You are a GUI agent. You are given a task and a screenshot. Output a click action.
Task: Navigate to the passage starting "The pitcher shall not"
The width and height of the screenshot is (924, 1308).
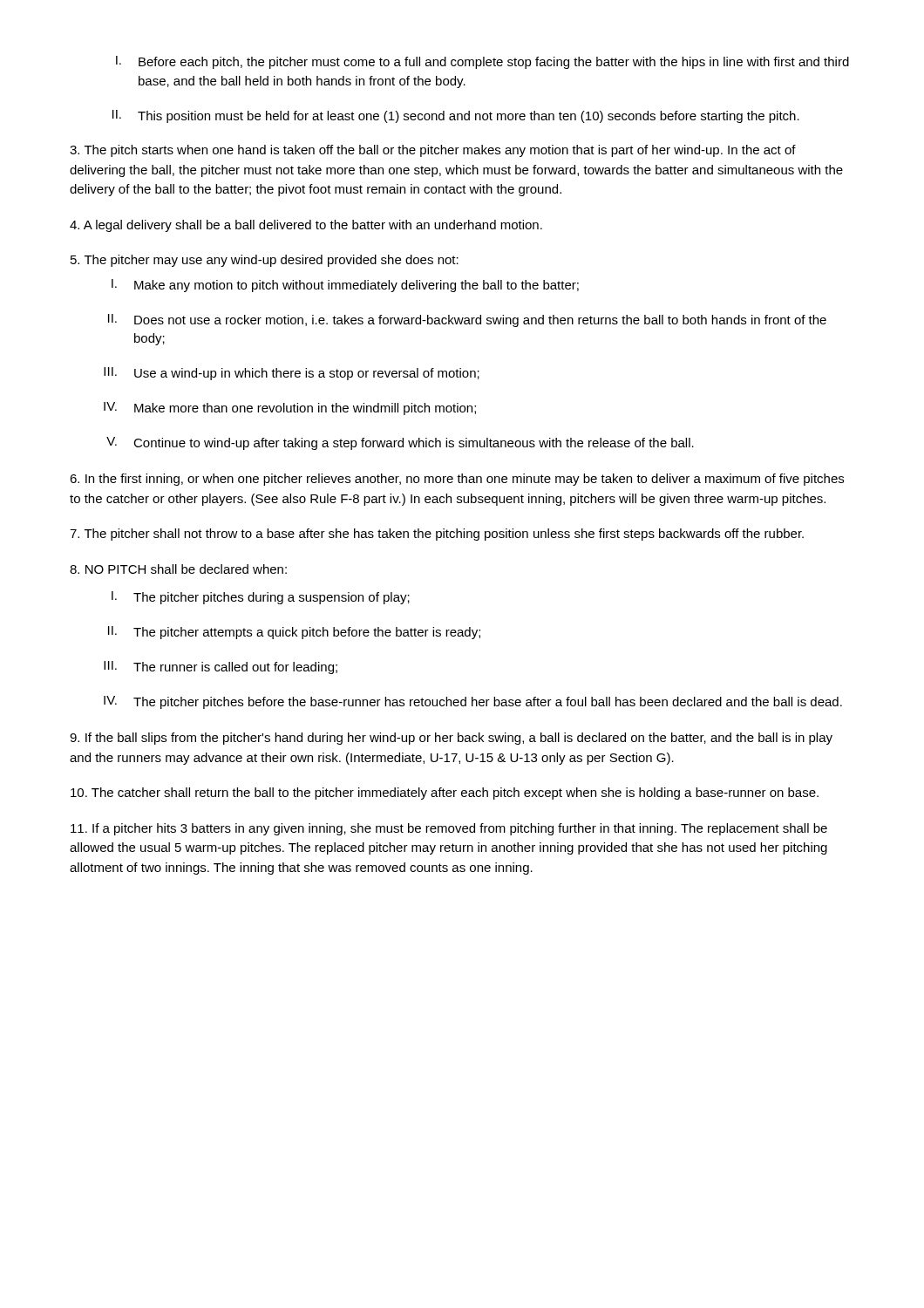click(437, 533)
